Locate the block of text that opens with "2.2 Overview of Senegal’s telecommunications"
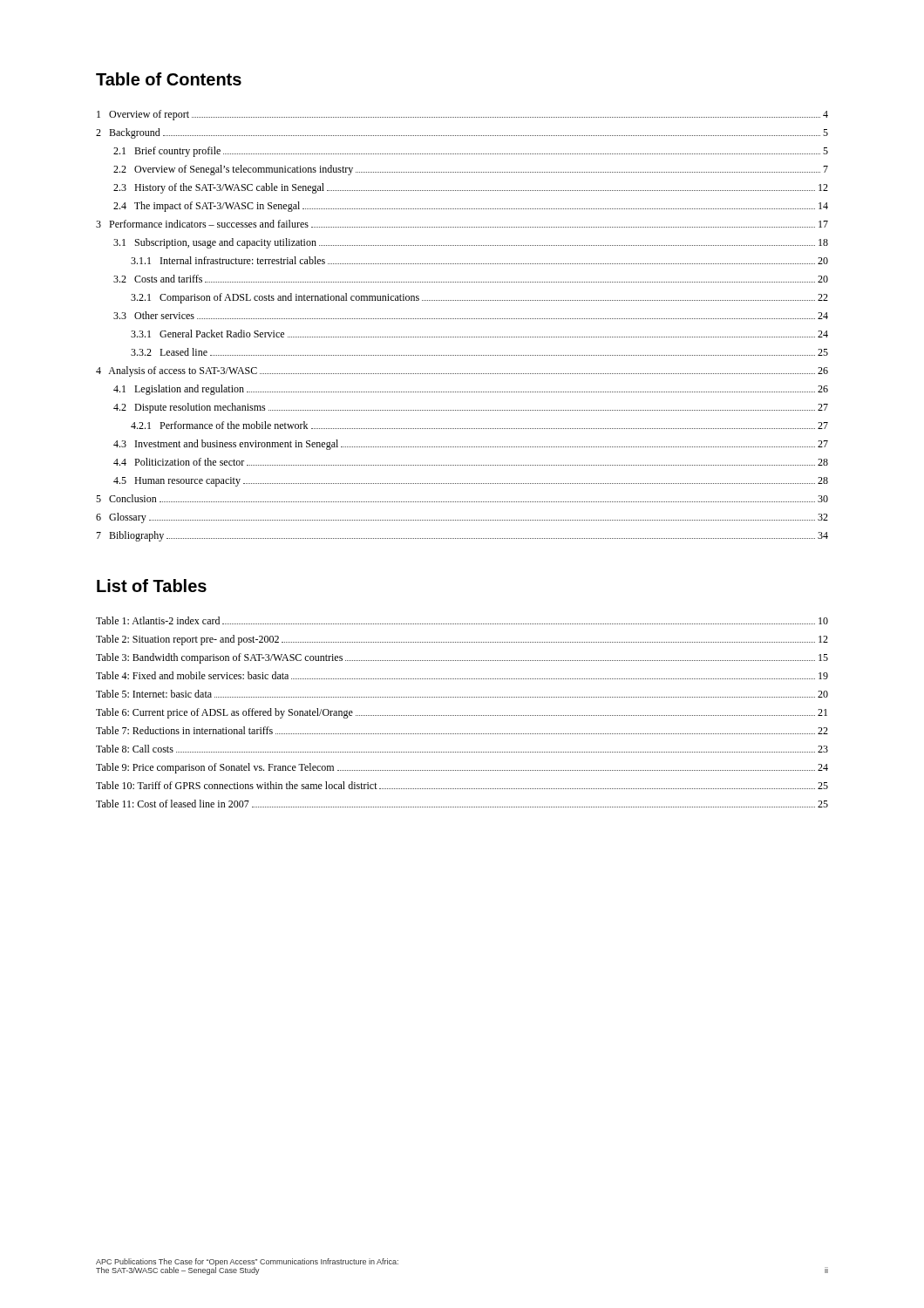The image size is (924, 1308). pos(471,170)
